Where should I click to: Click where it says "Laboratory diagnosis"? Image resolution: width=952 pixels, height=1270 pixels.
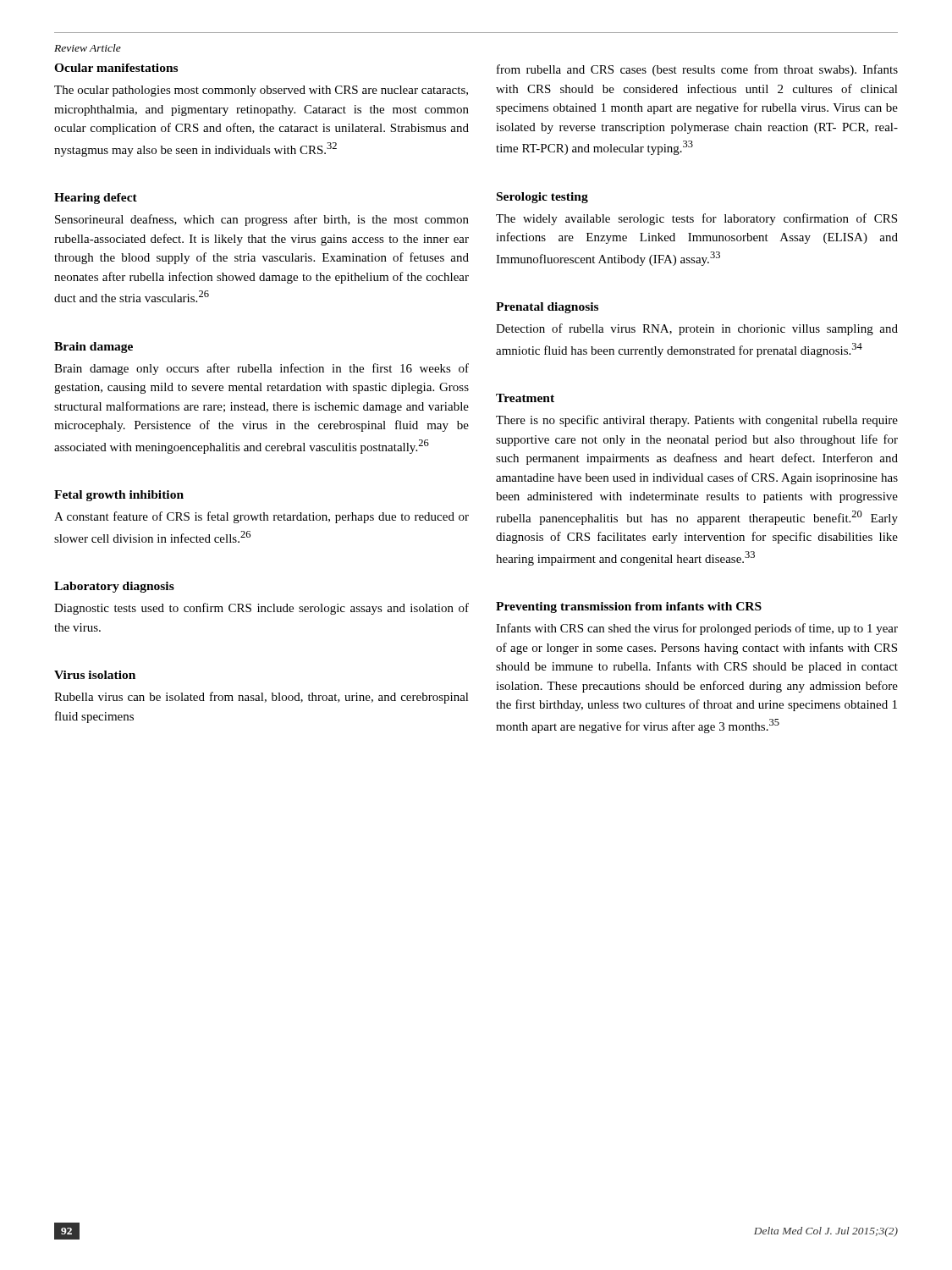coord(114,585)
